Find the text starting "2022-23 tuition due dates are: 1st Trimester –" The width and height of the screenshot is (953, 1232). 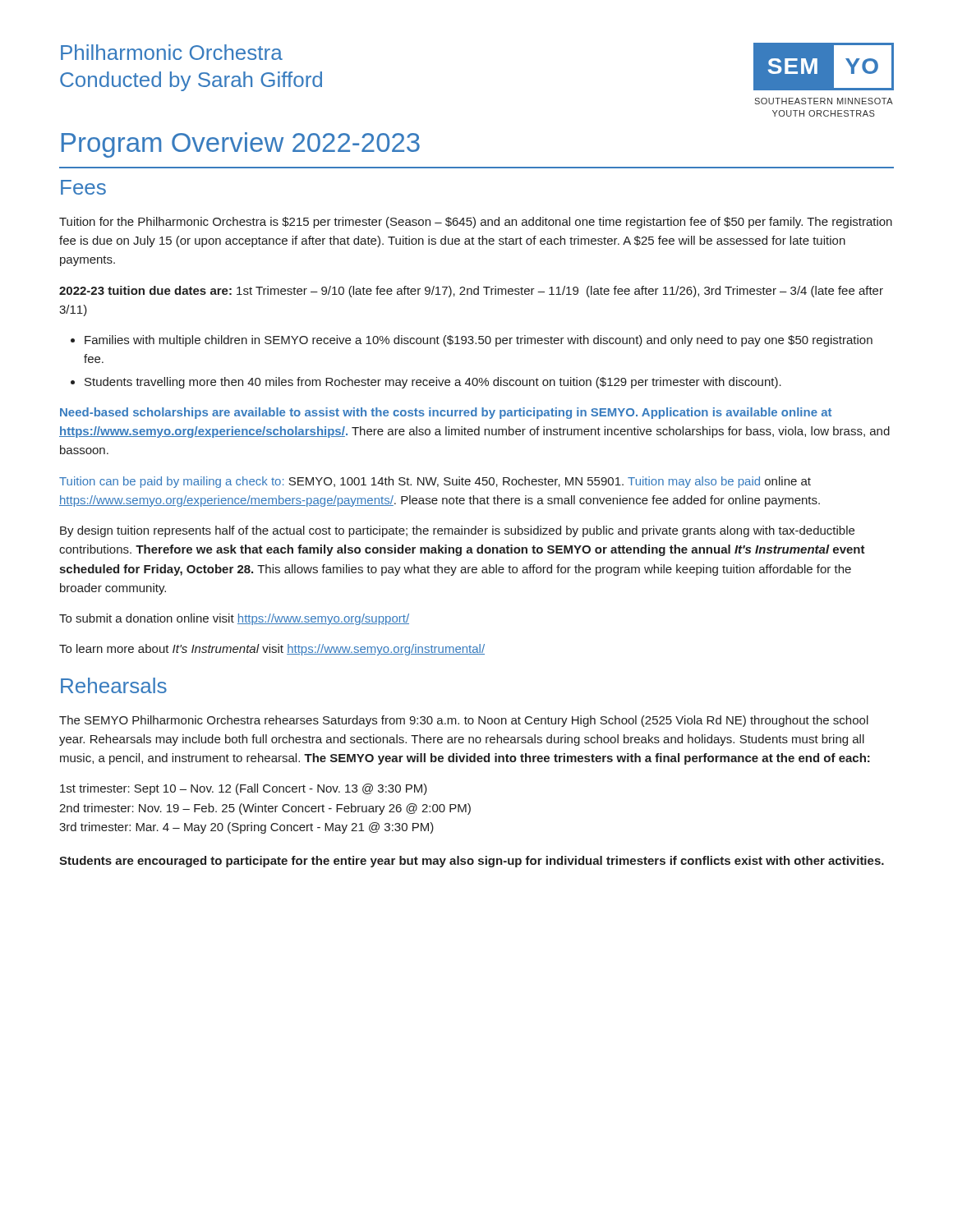tap(471, 299)
